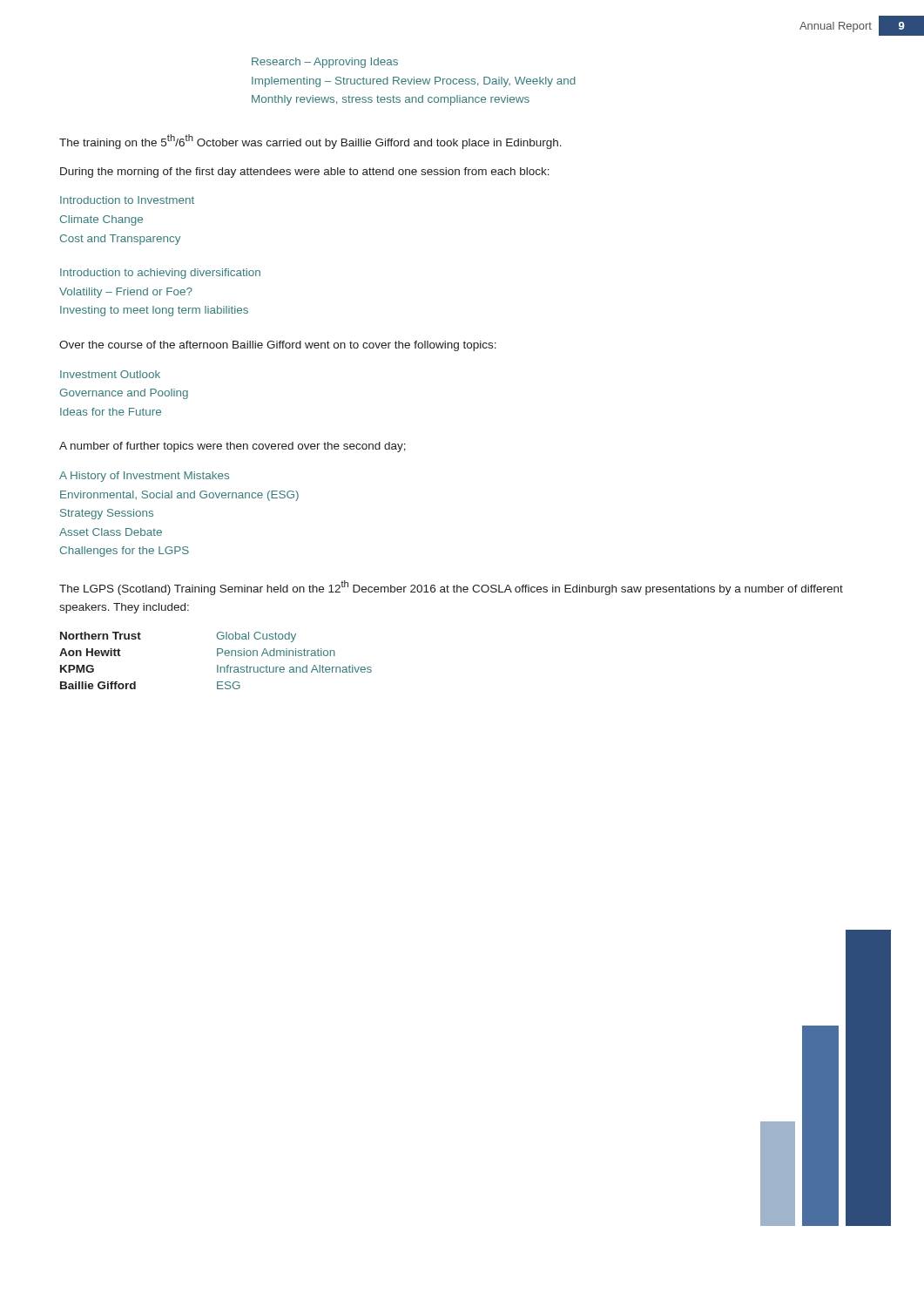Find the element starting "Introduction to Investment"
This screenshot has height=1307, width=924.
(x=127, y=200)
